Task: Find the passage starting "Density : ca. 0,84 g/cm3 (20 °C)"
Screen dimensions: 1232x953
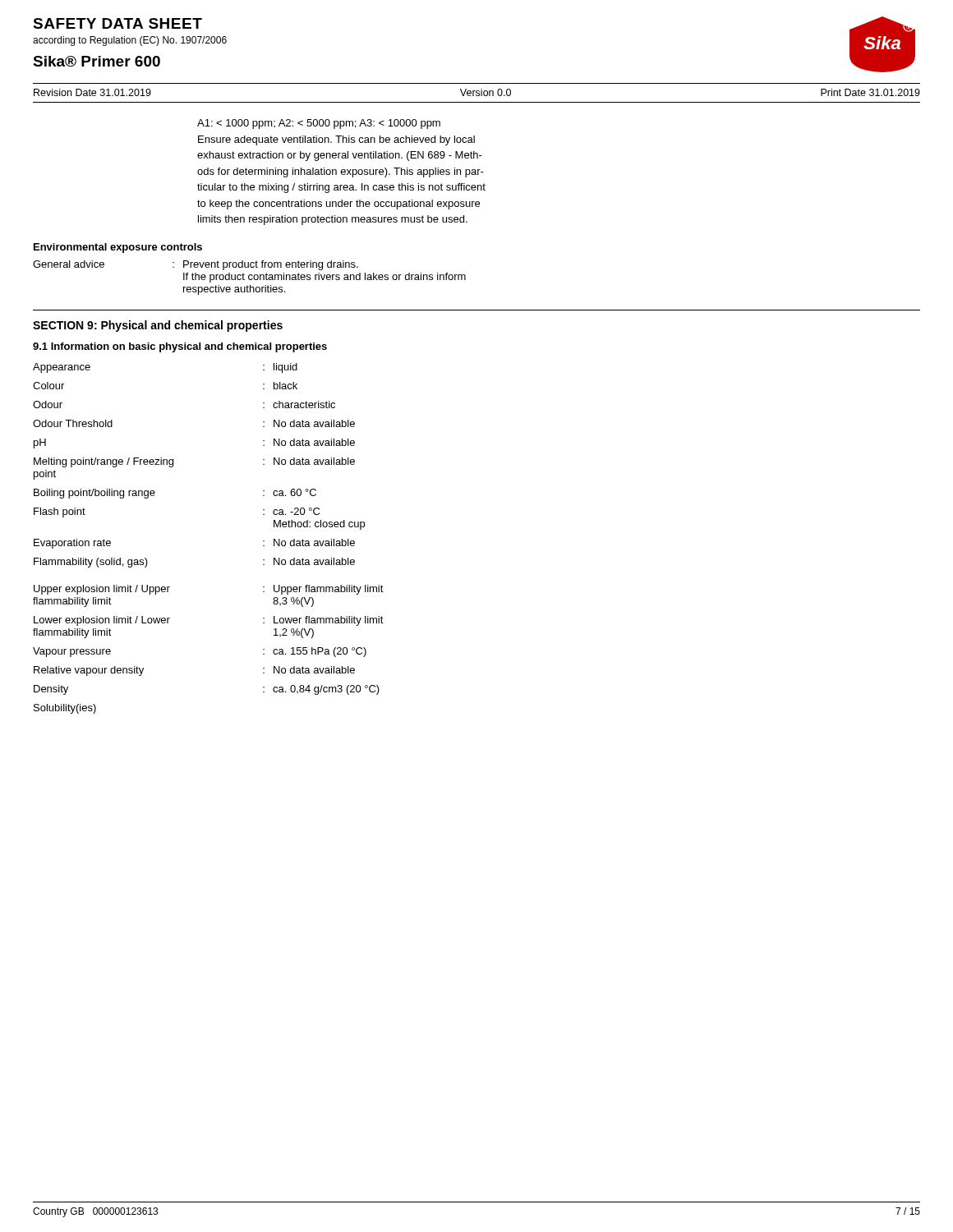Action: [48, 690]
